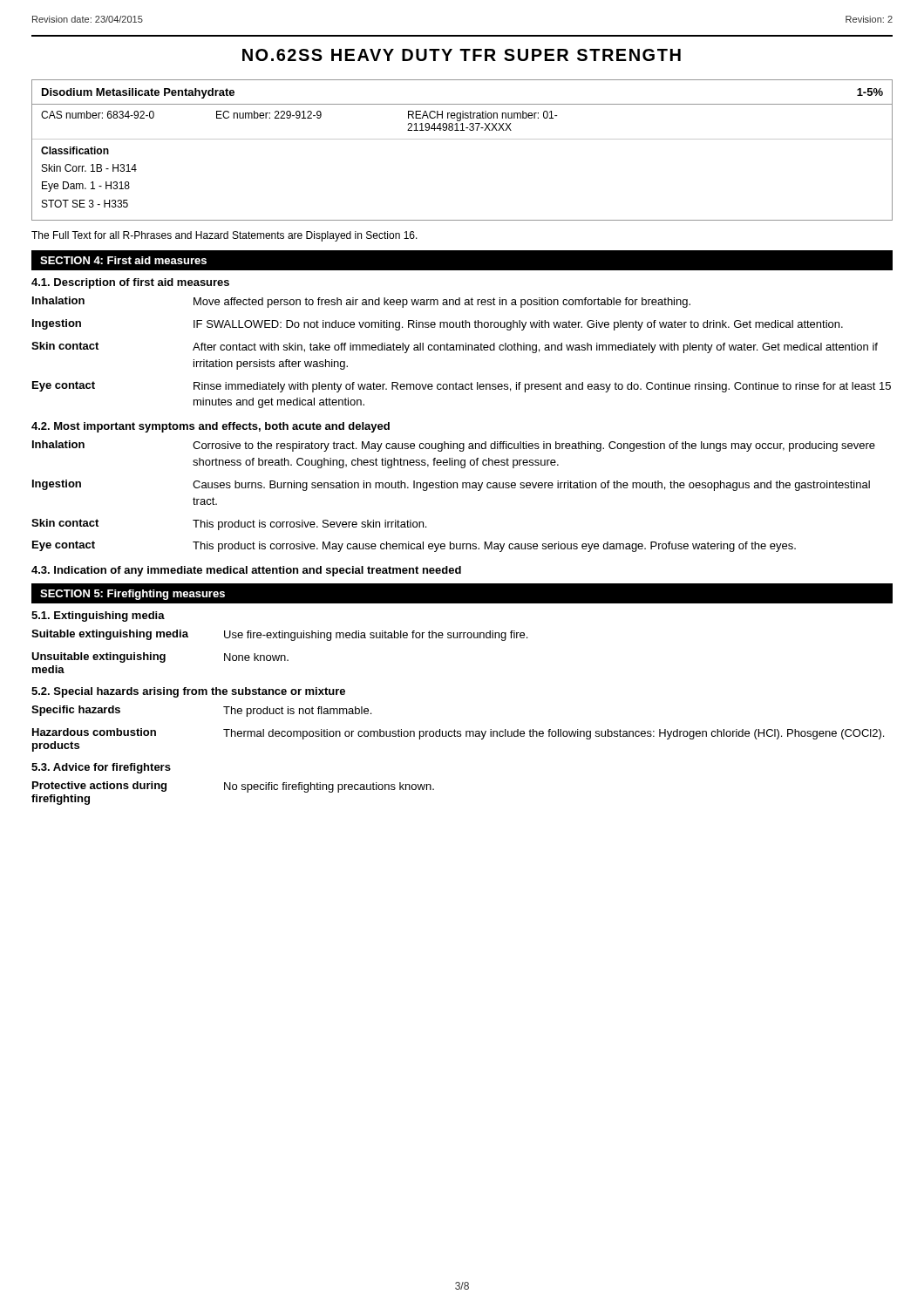Navigate to the block starting "Inhalation Move affected"
The image size is (924, 1308).
point(462,302)
